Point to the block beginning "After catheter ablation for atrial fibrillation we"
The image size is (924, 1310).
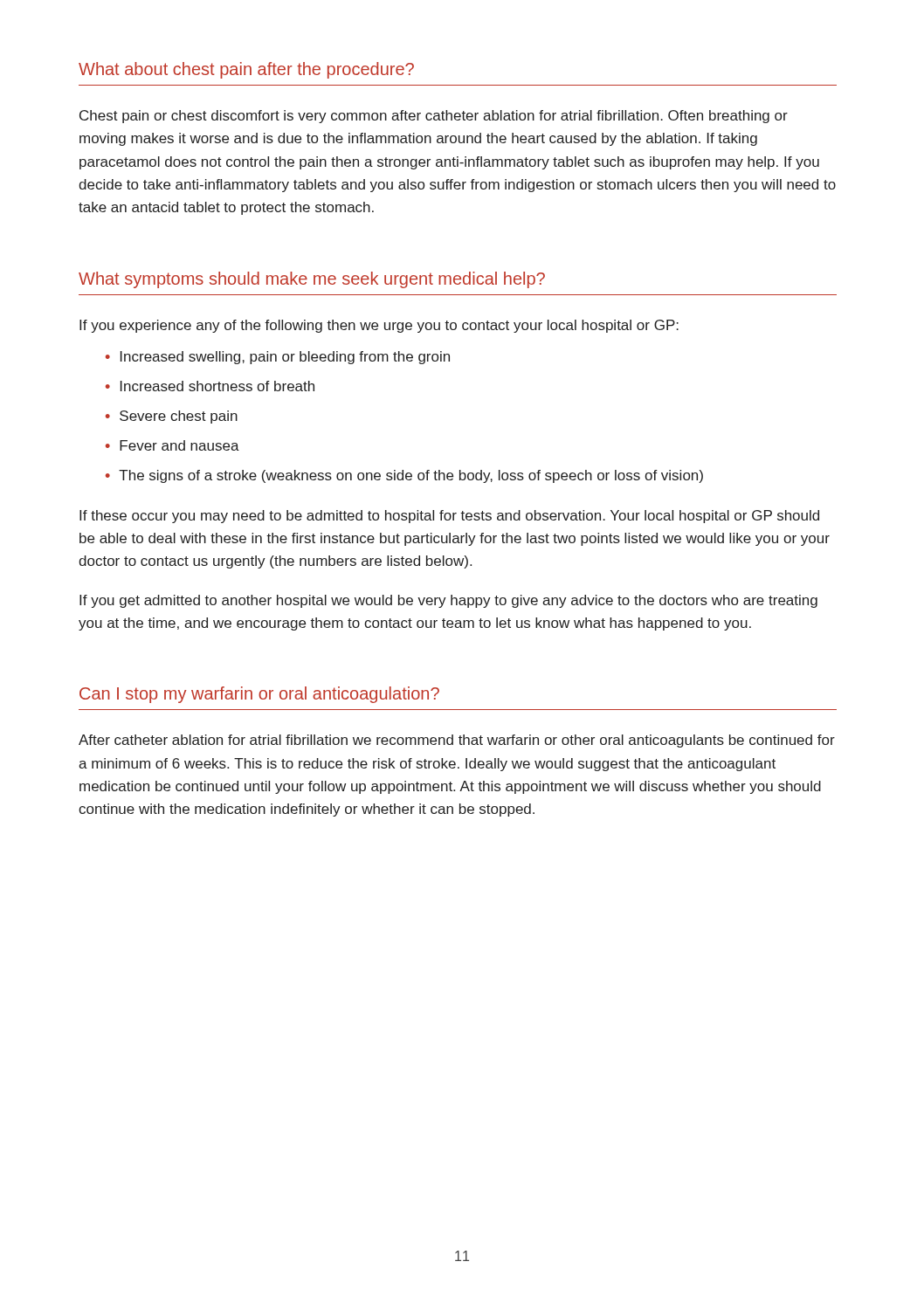click(457, 775)
